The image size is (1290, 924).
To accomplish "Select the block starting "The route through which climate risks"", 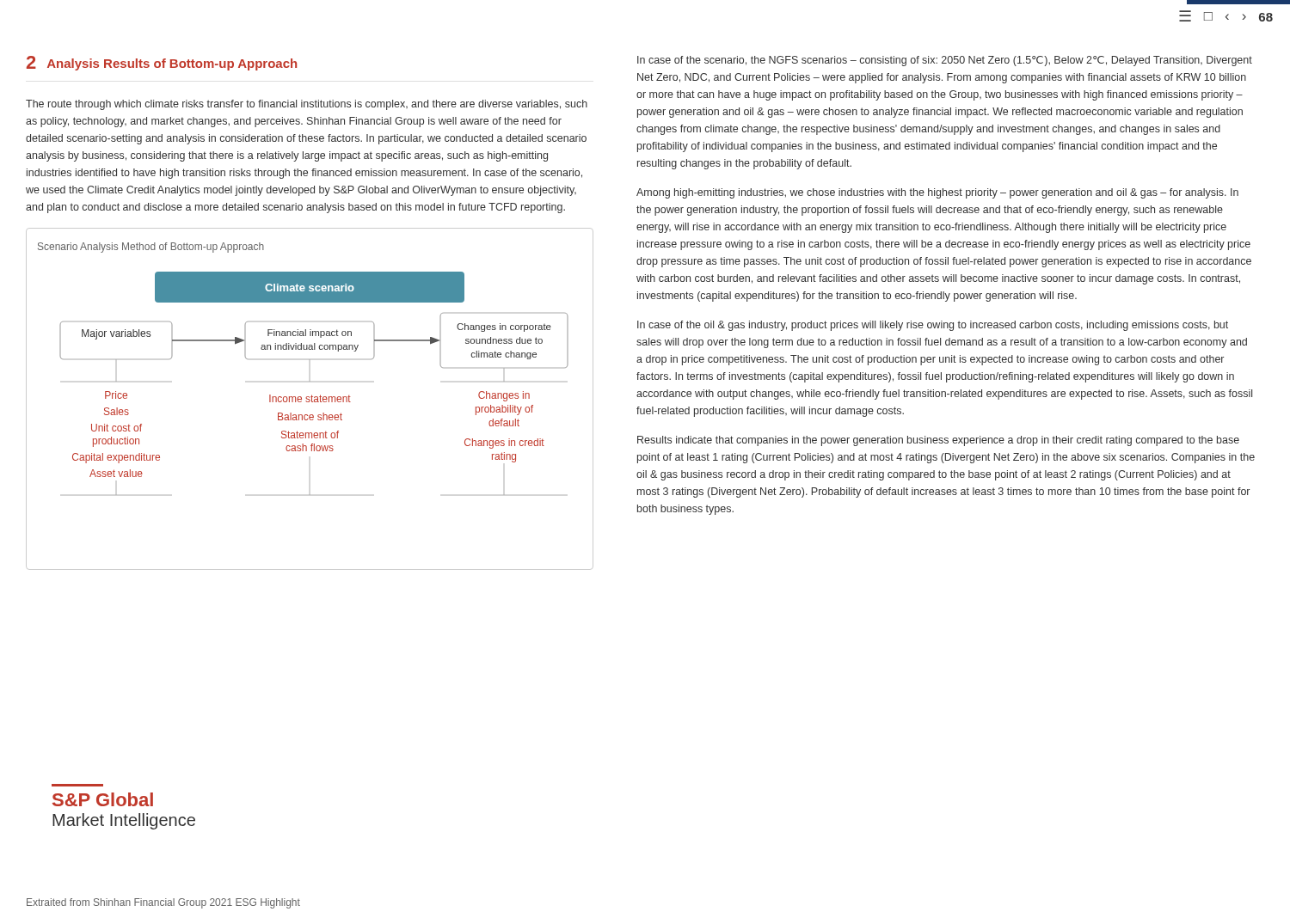I will (307, 156).
